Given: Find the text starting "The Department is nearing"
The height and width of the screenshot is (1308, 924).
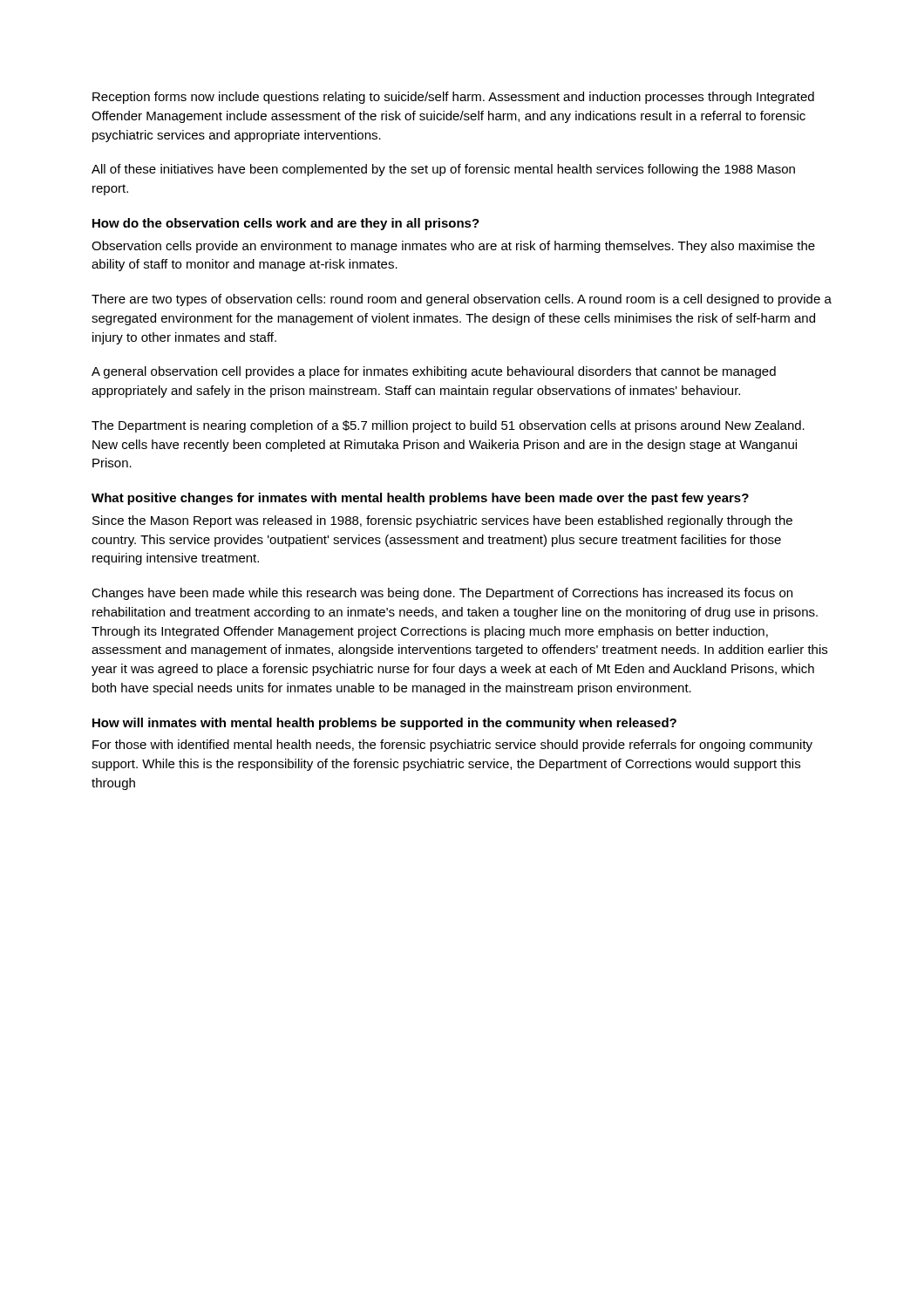Looking at the screenshot, I should click(x=448, y=444).
